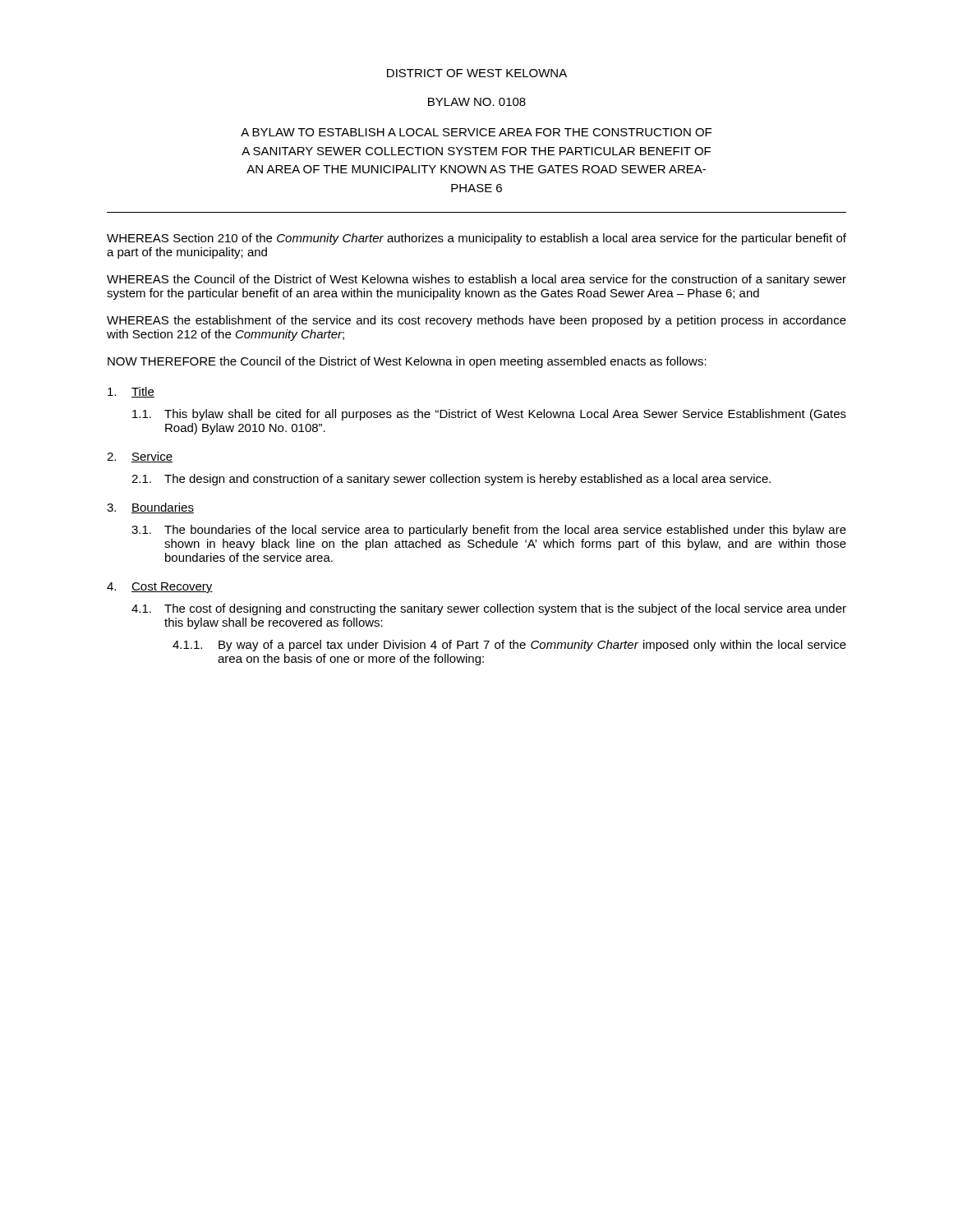Click the passage that begins "2.1. The design and construction"

tap(489, 478)
